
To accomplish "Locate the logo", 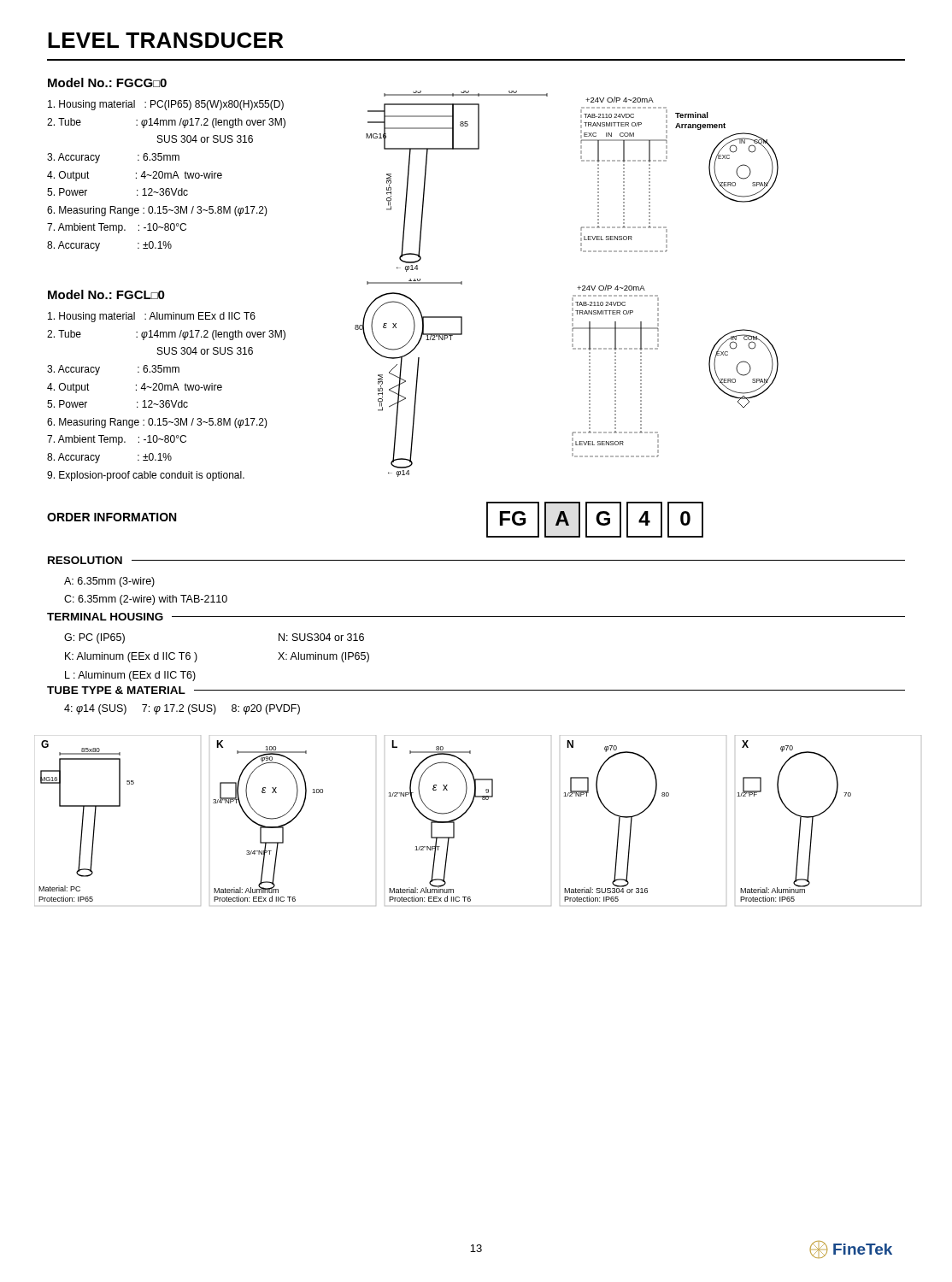I will click(856, 1250).
